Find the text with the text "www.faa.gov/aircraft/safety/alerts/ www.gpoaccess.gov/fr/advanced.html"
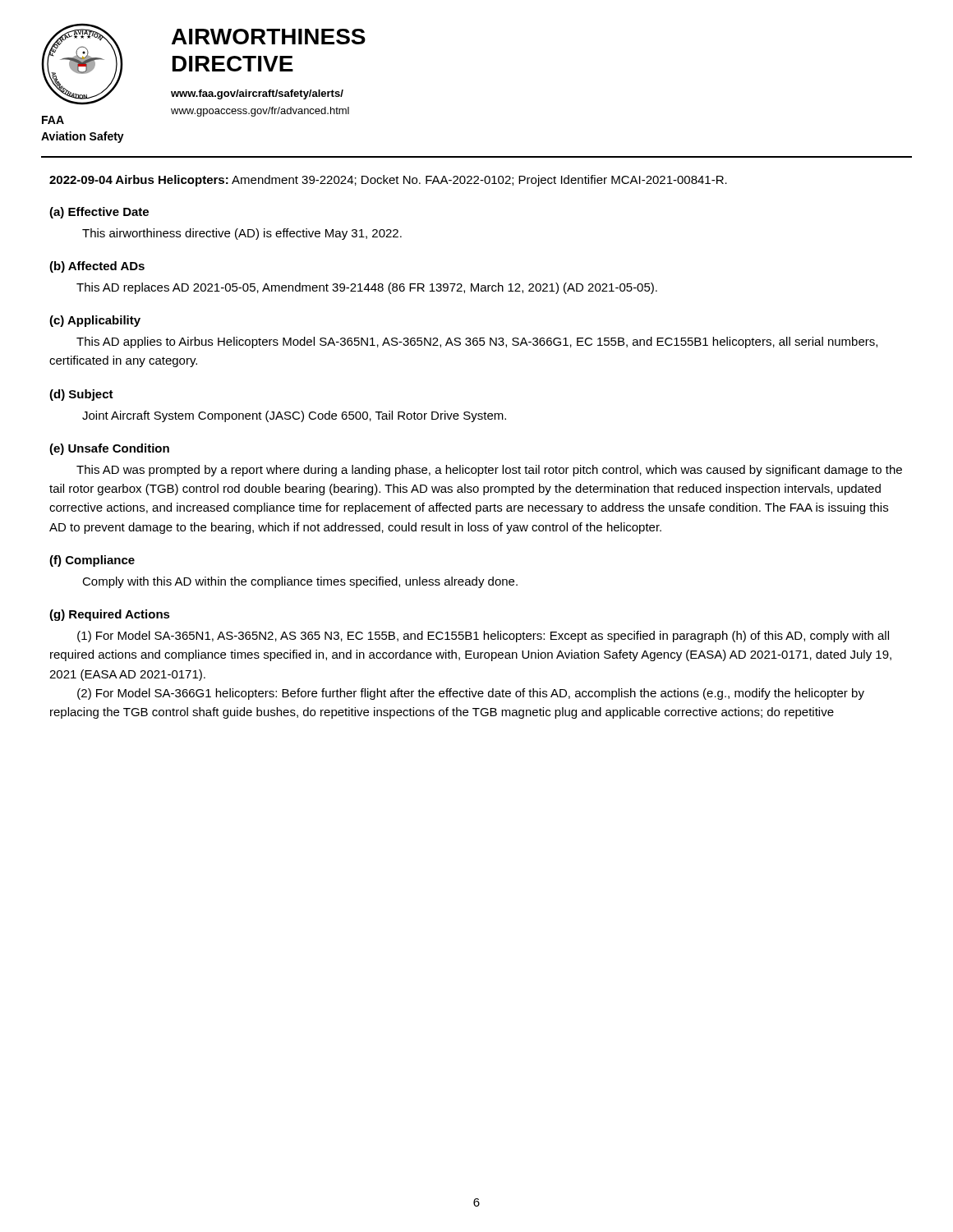Screen dimensions: 1232x953 [x=257, y=94]
